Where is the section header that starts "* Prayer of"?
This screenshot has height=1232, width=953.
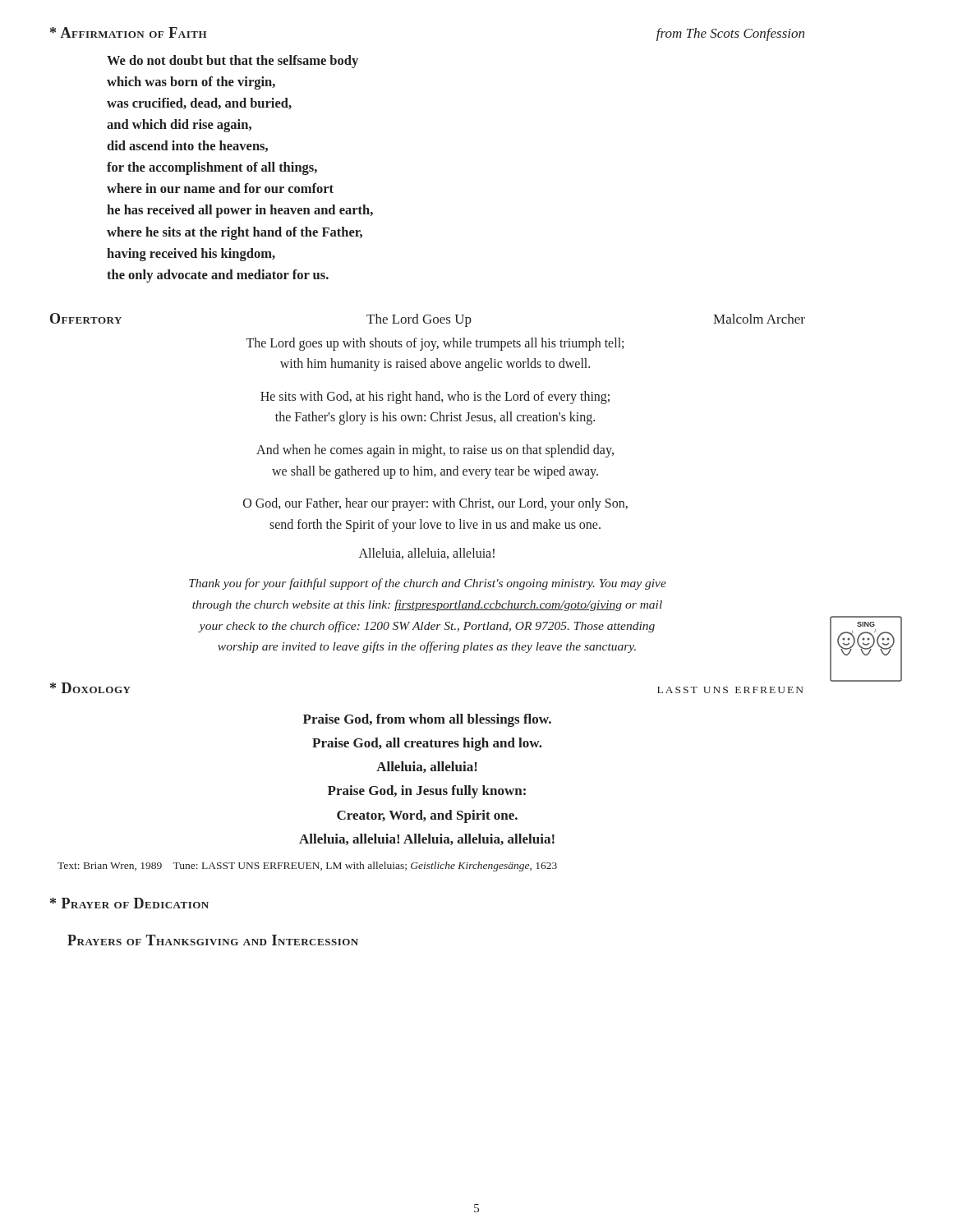click(129, 904)
